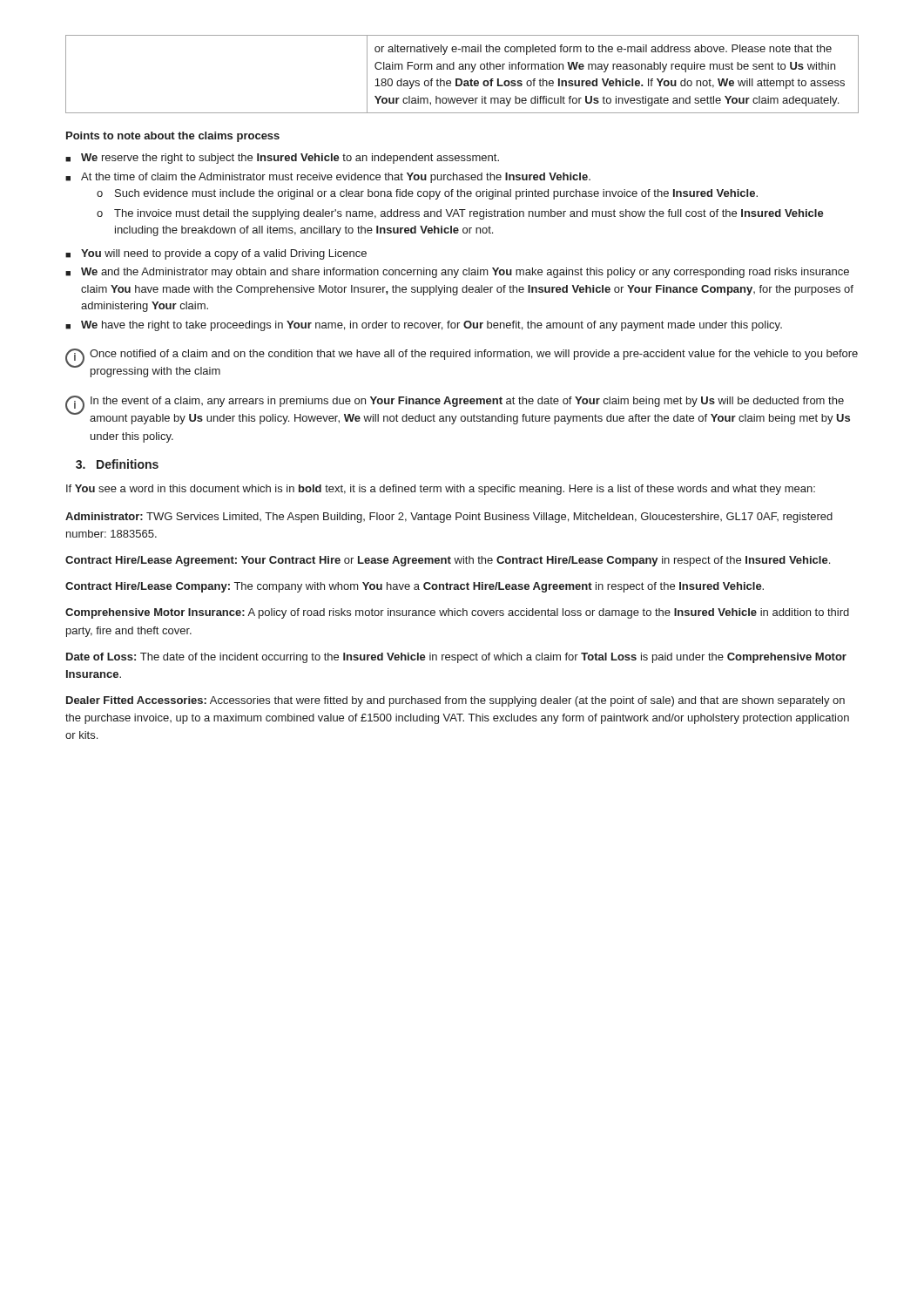Point to the block beginning "■ We have"
This screenshot has height=1307, width=924.
(424, 324)
